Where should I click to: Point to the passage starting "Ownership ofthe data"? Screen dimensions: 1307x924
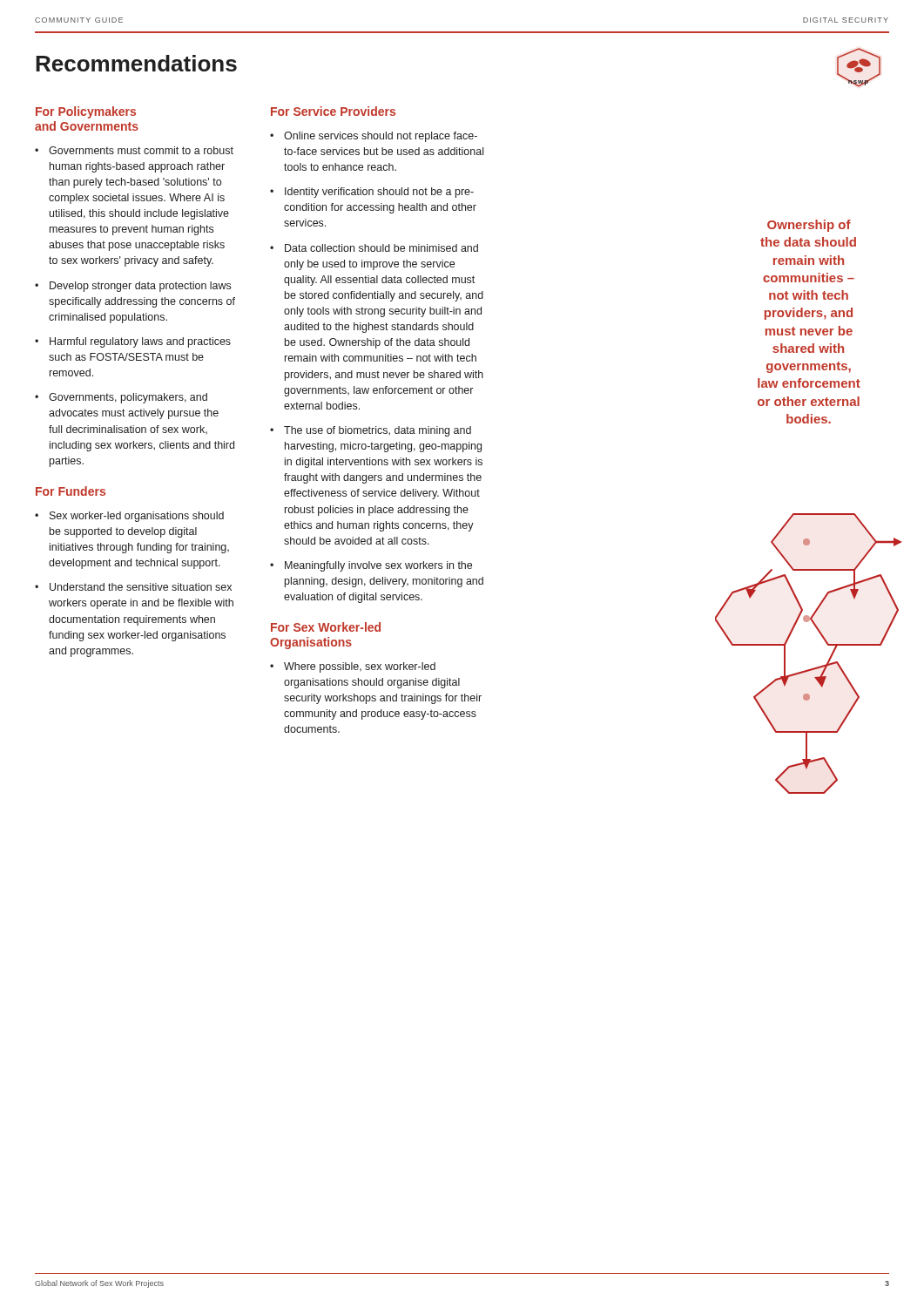809,321
